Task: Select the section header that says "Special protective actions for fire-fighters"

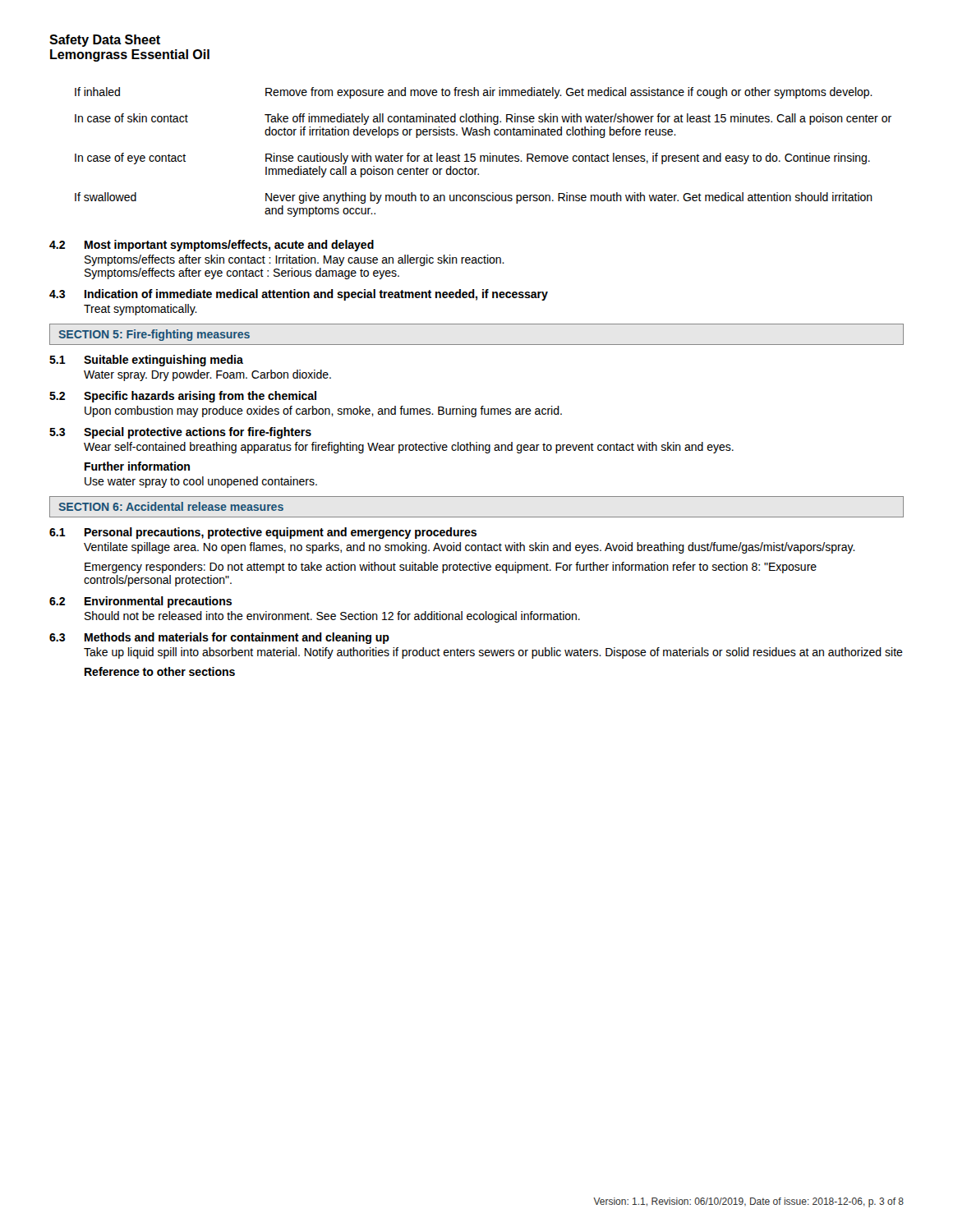Action: (198, 432)
